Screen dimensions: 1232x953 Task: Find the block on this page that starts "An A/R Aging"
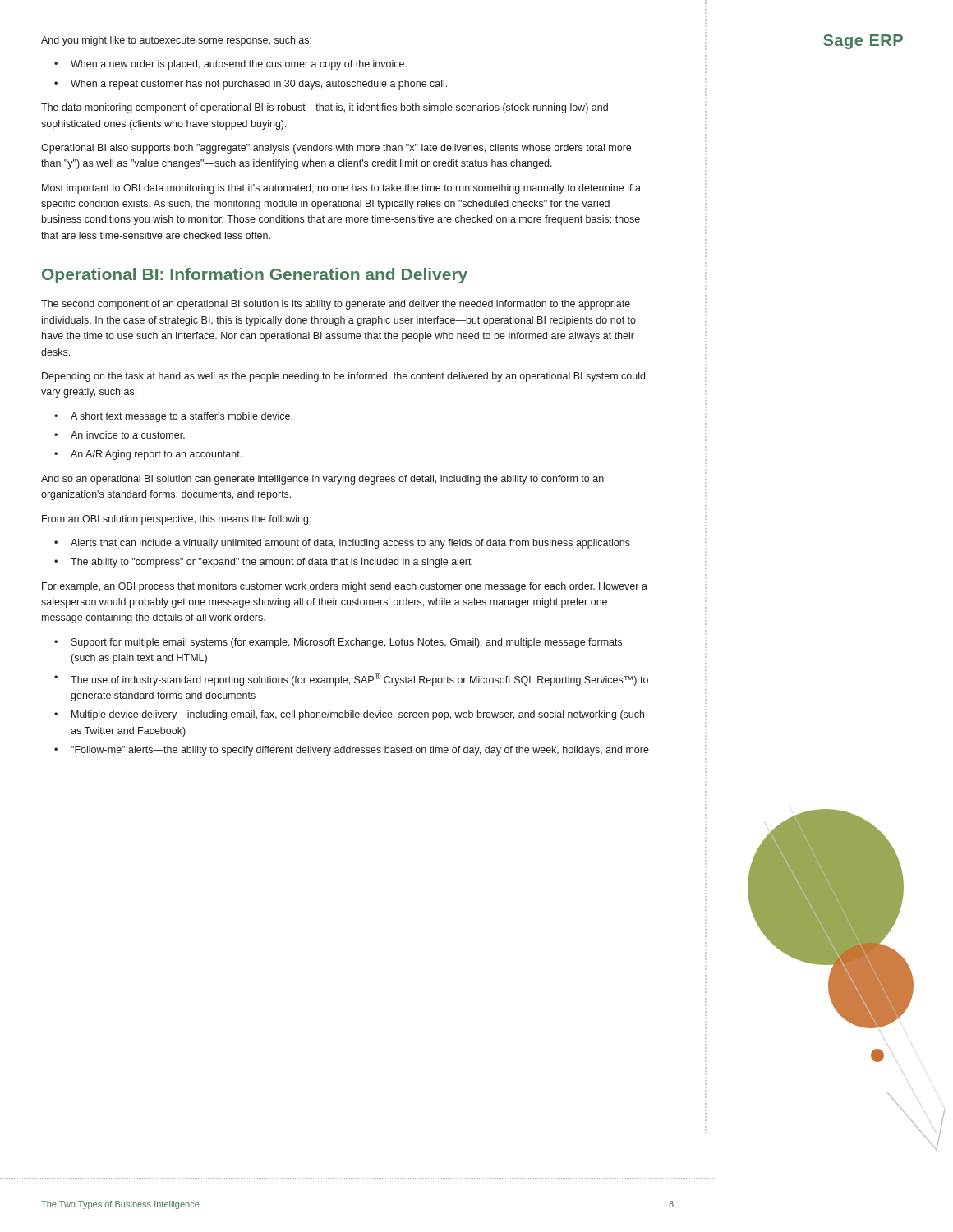(x=157, y=454)
